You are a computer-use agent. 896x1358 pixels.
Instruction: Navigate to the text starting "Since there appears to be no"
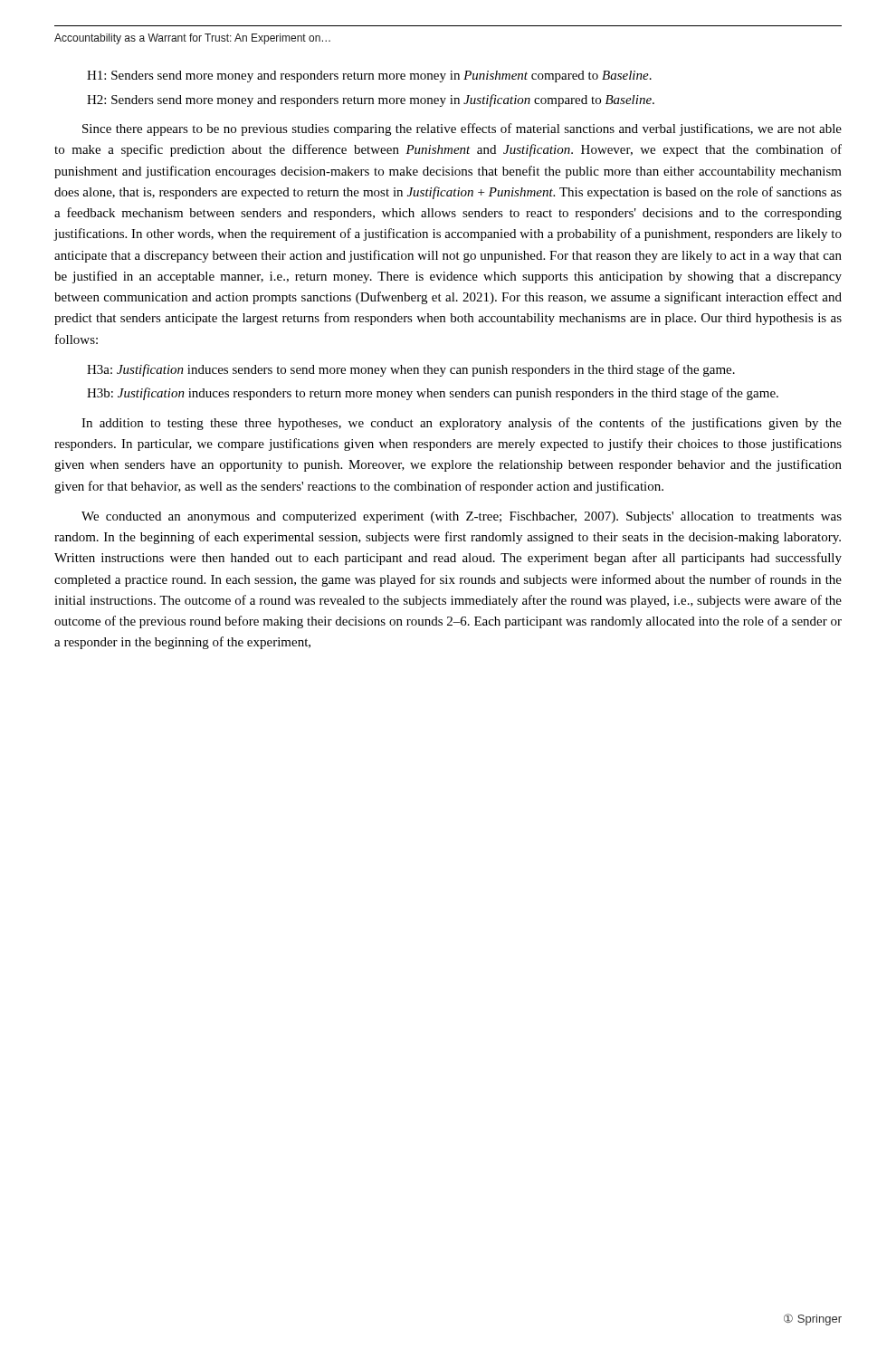tap(448, 234)
